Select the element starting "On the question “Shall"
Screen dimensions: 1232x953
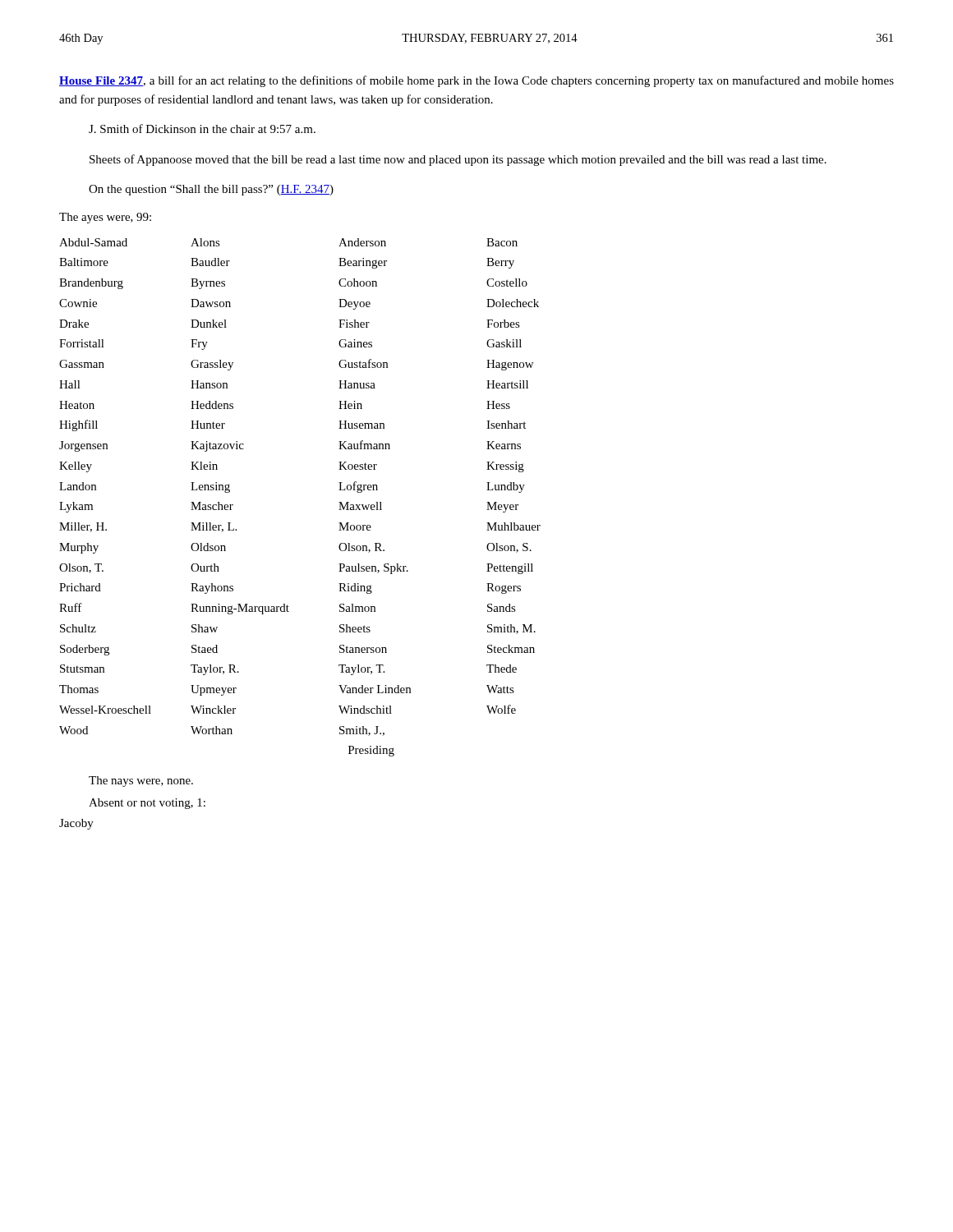(x=211, y=189)
